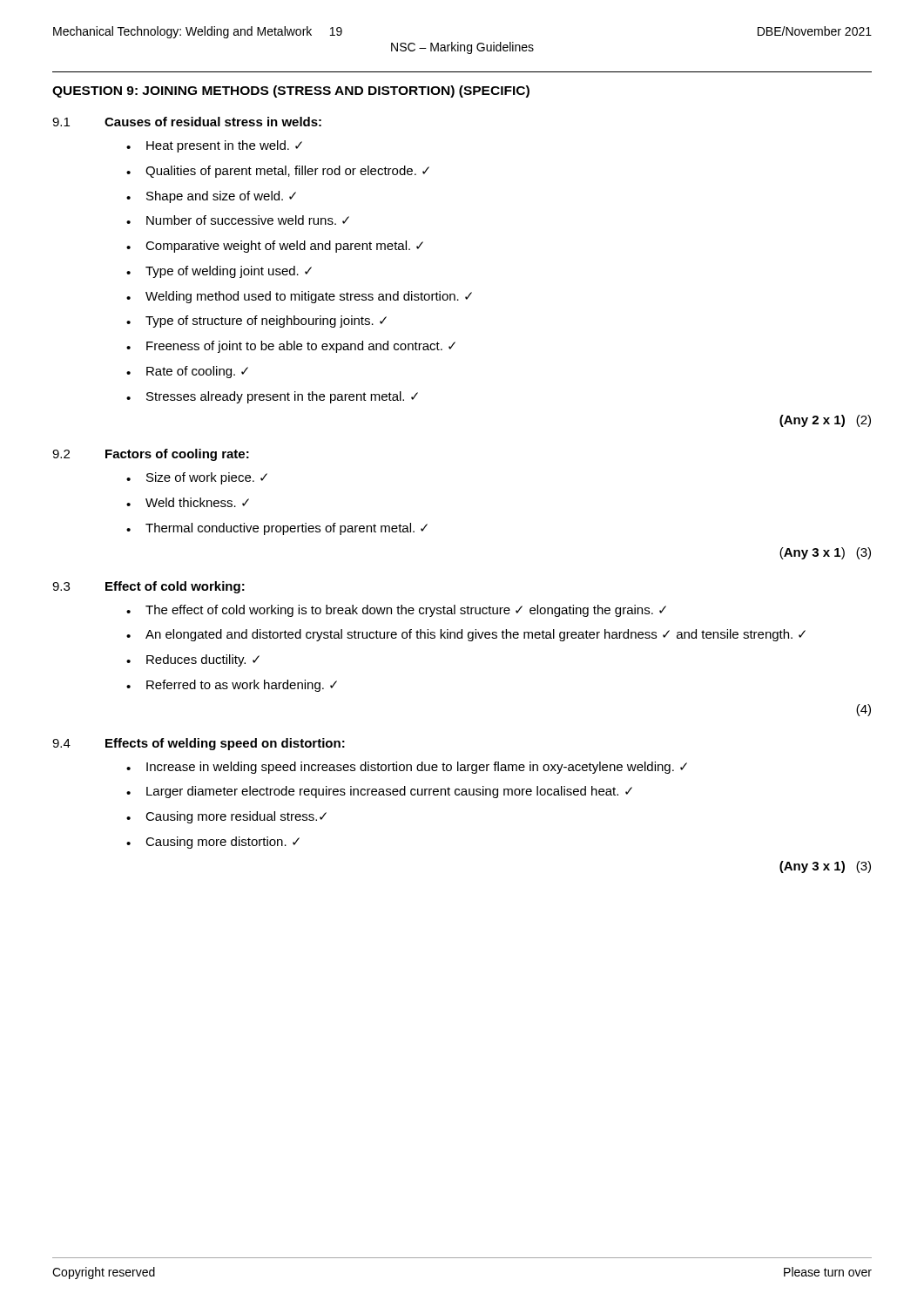The height and width of the screenshot is (1307, 924).
Task: Locate the text block starting "9.1 Causes of residual stress in"
Action: click(187, 122)
